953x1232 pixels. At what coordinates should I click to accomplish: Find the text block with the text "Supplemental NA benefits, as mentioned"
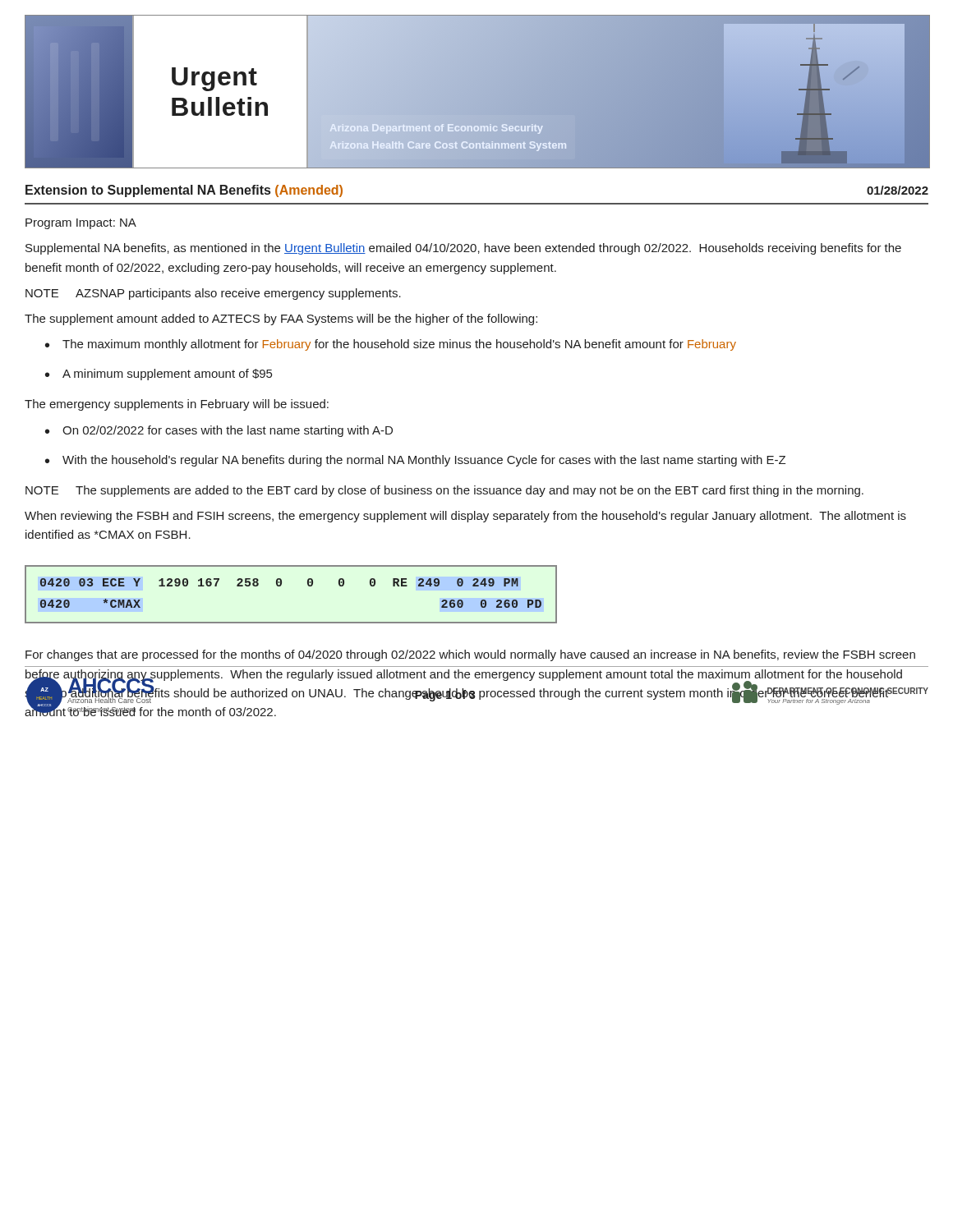tap(463, 257)
